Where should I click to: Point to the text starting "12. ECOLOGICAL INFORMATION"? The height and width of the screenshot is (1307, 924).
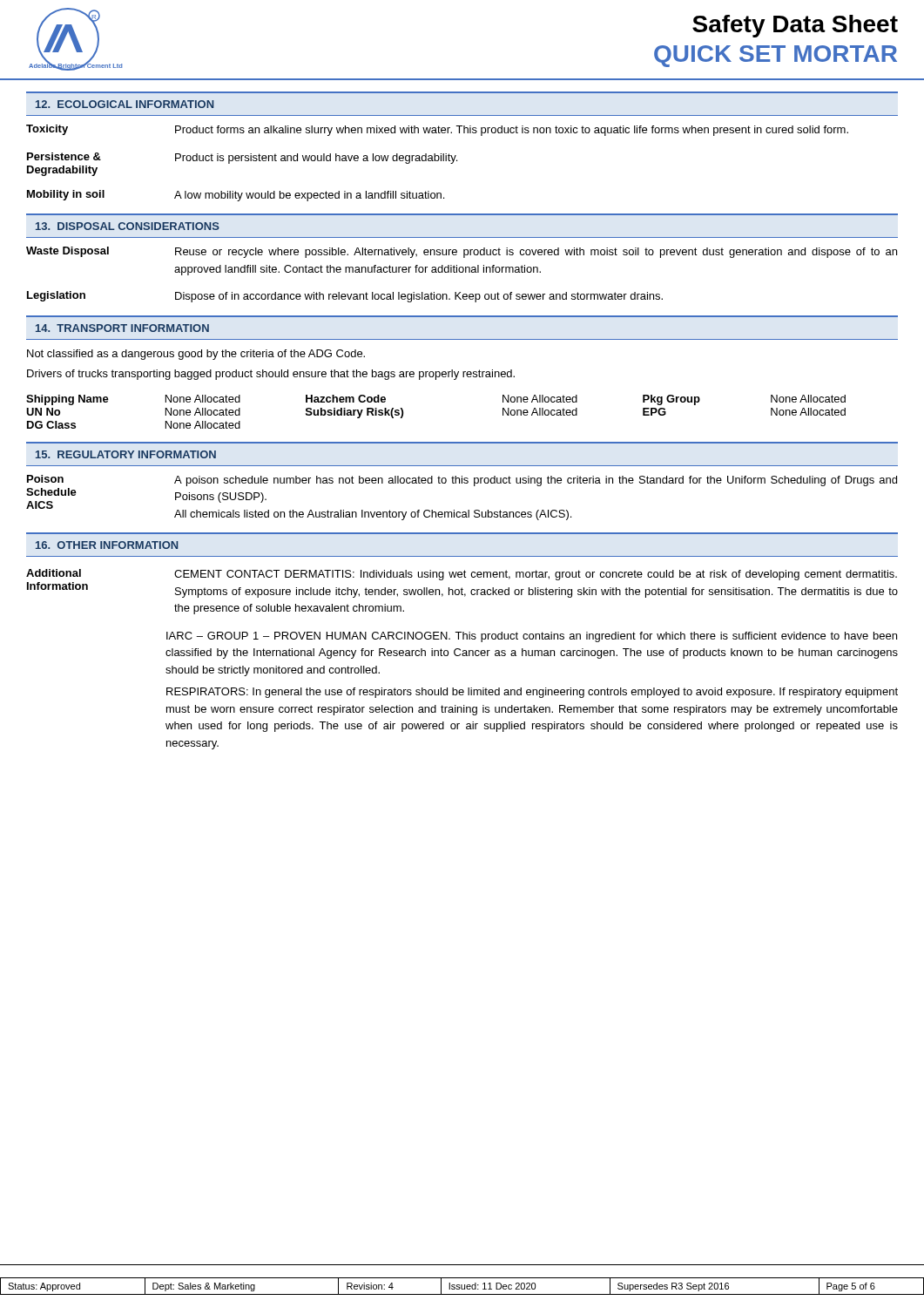(x=125, y=104)
